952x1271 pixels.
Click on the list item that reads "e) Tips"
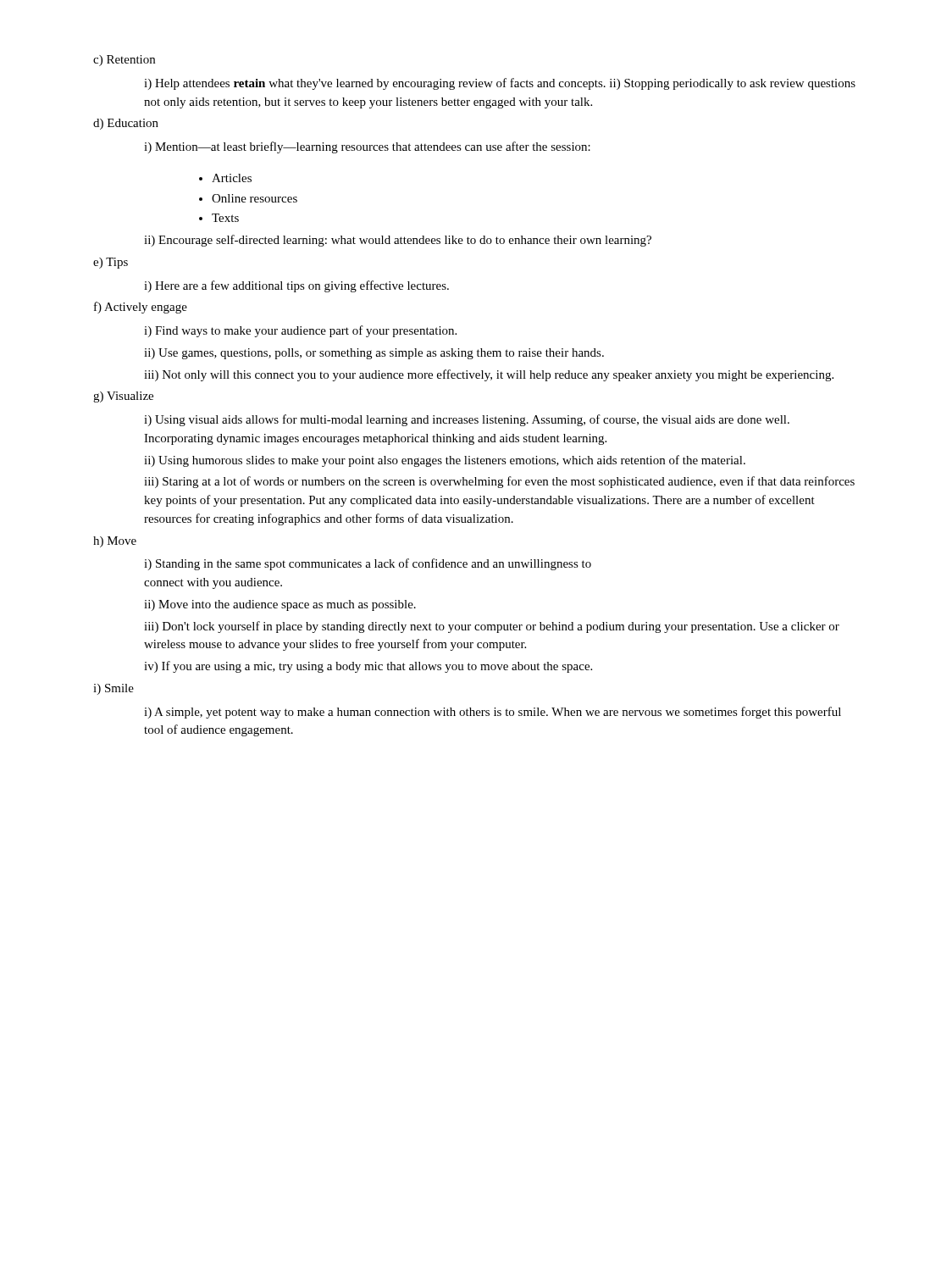pos(111,262)
